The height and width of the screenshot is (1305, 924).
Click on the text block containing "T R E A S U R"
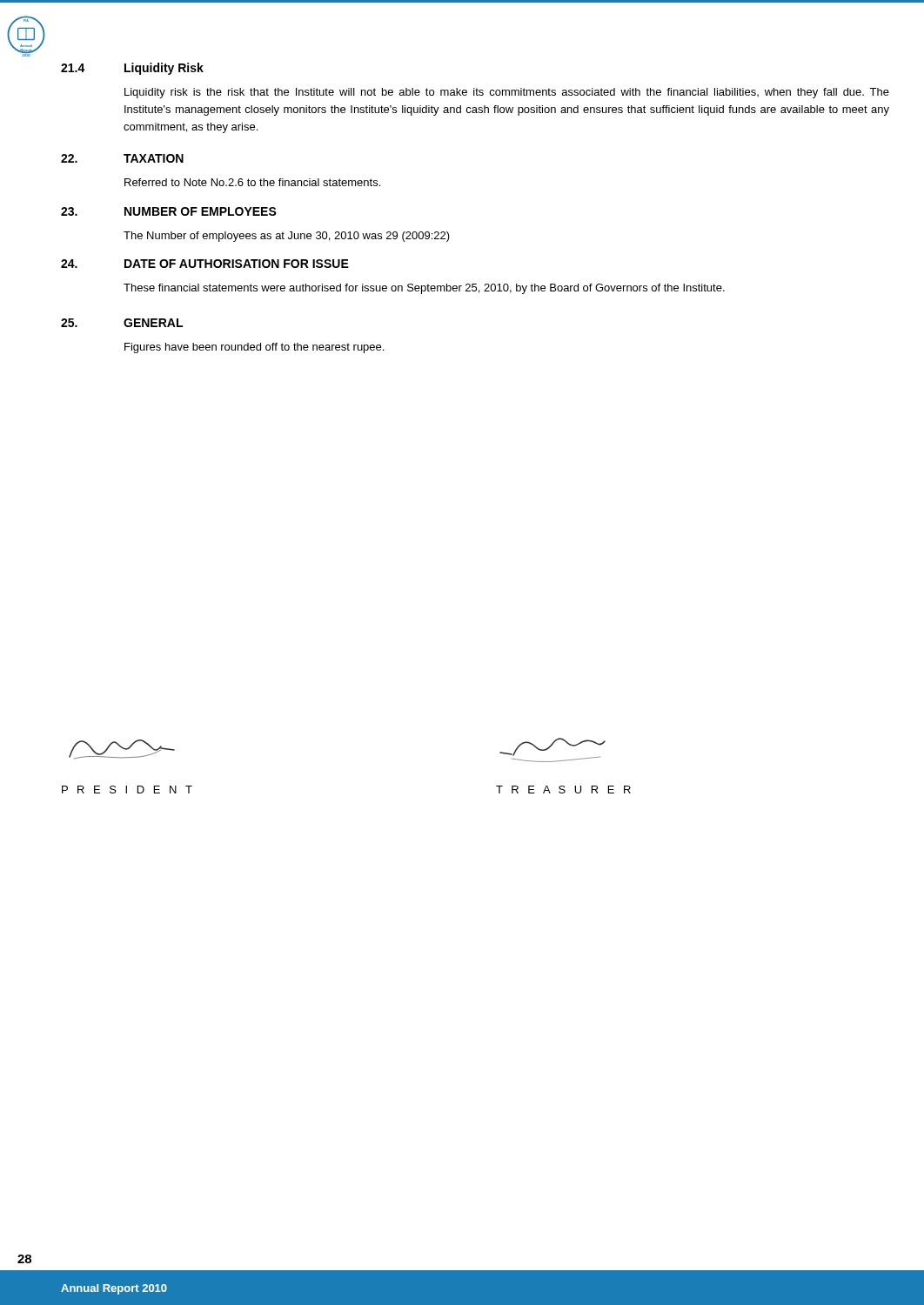pos(565,790)
